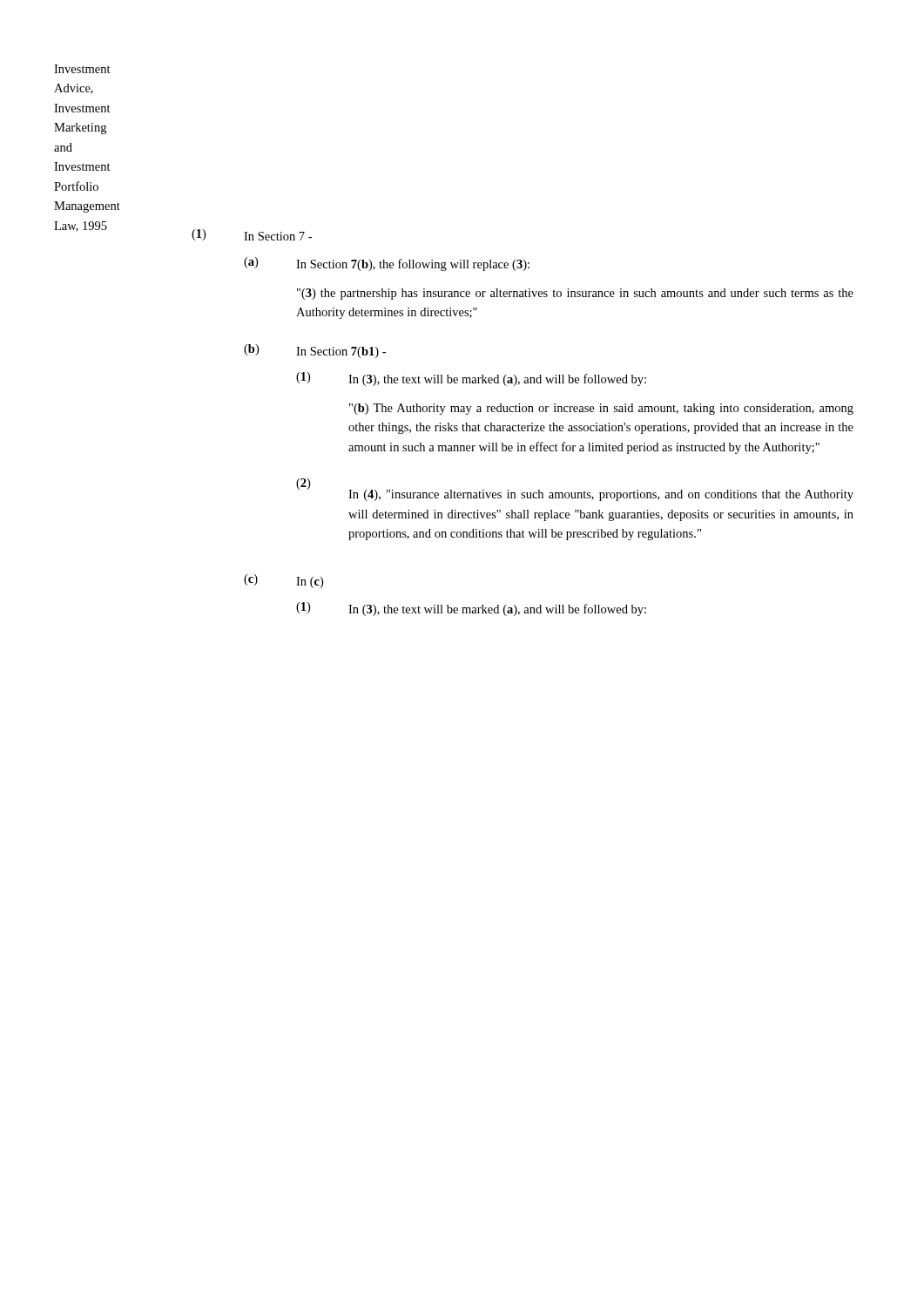Click the passage that begins "(c) In (c) (1) In (3), the"
Viewport: 924px width, 1307px height.
[549, 604]
